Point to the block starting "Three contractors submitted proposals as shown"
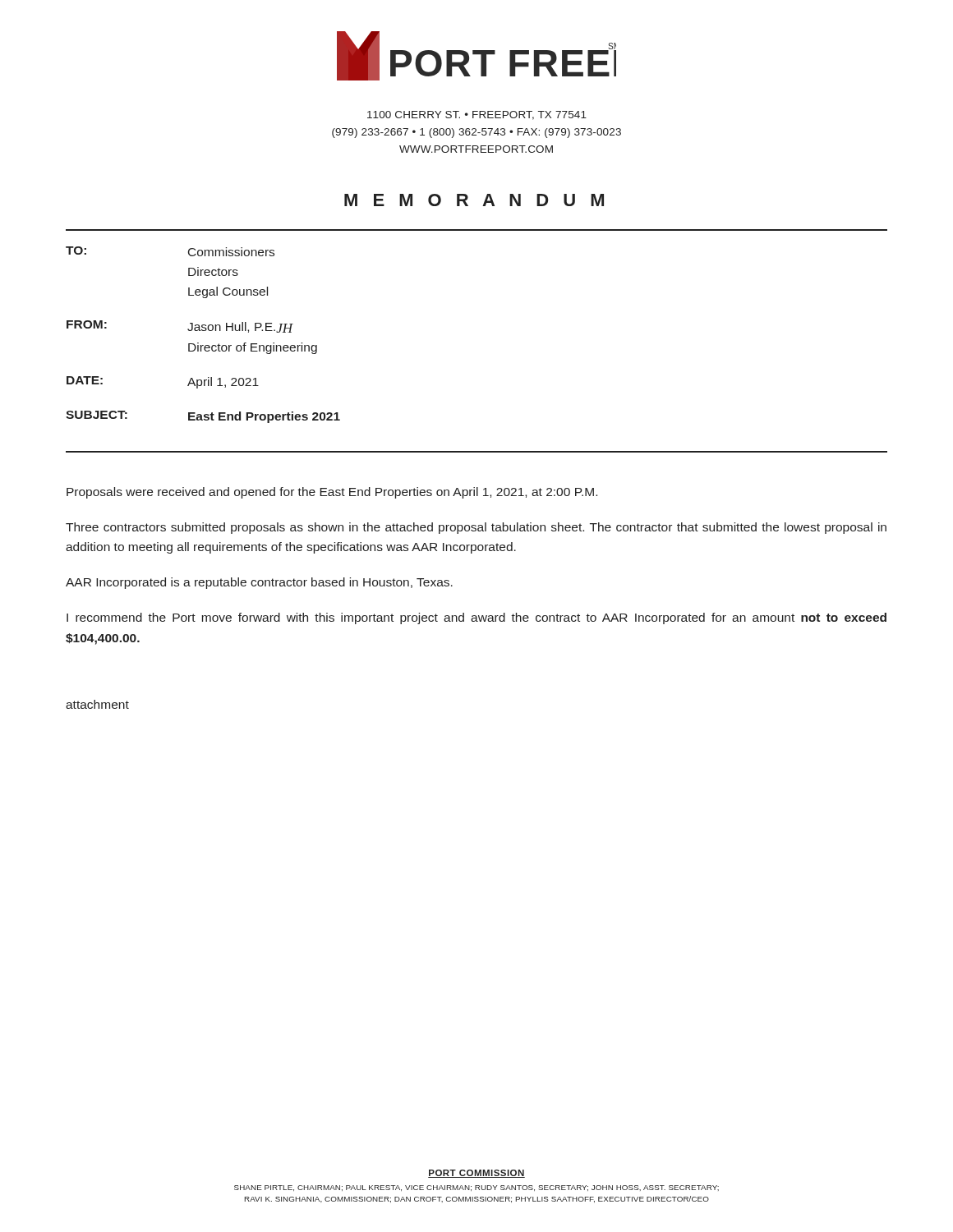 point(476,537)
